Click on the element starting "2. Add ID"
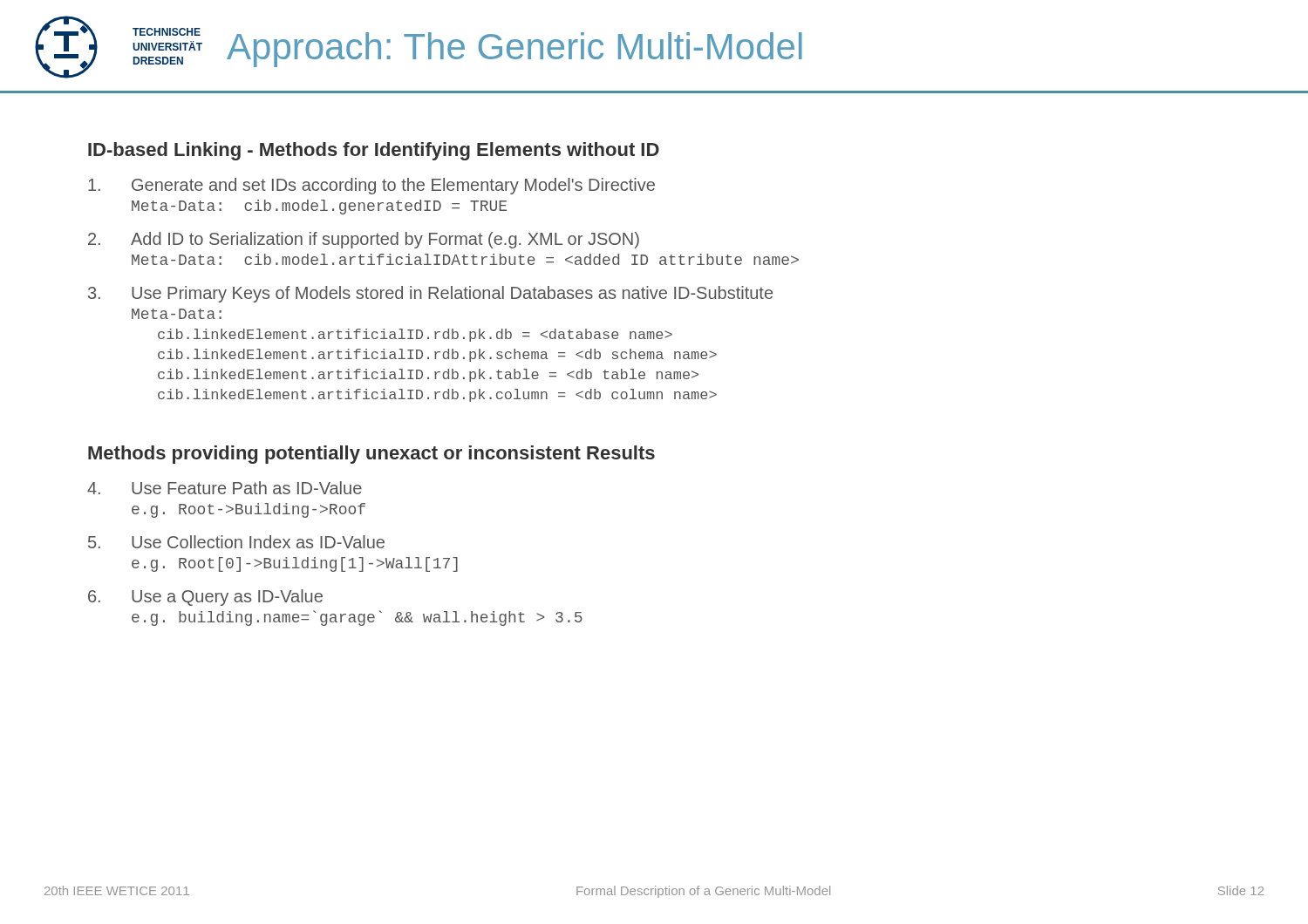The width and height of the screenshot is (1308, 924). point(443,249)
